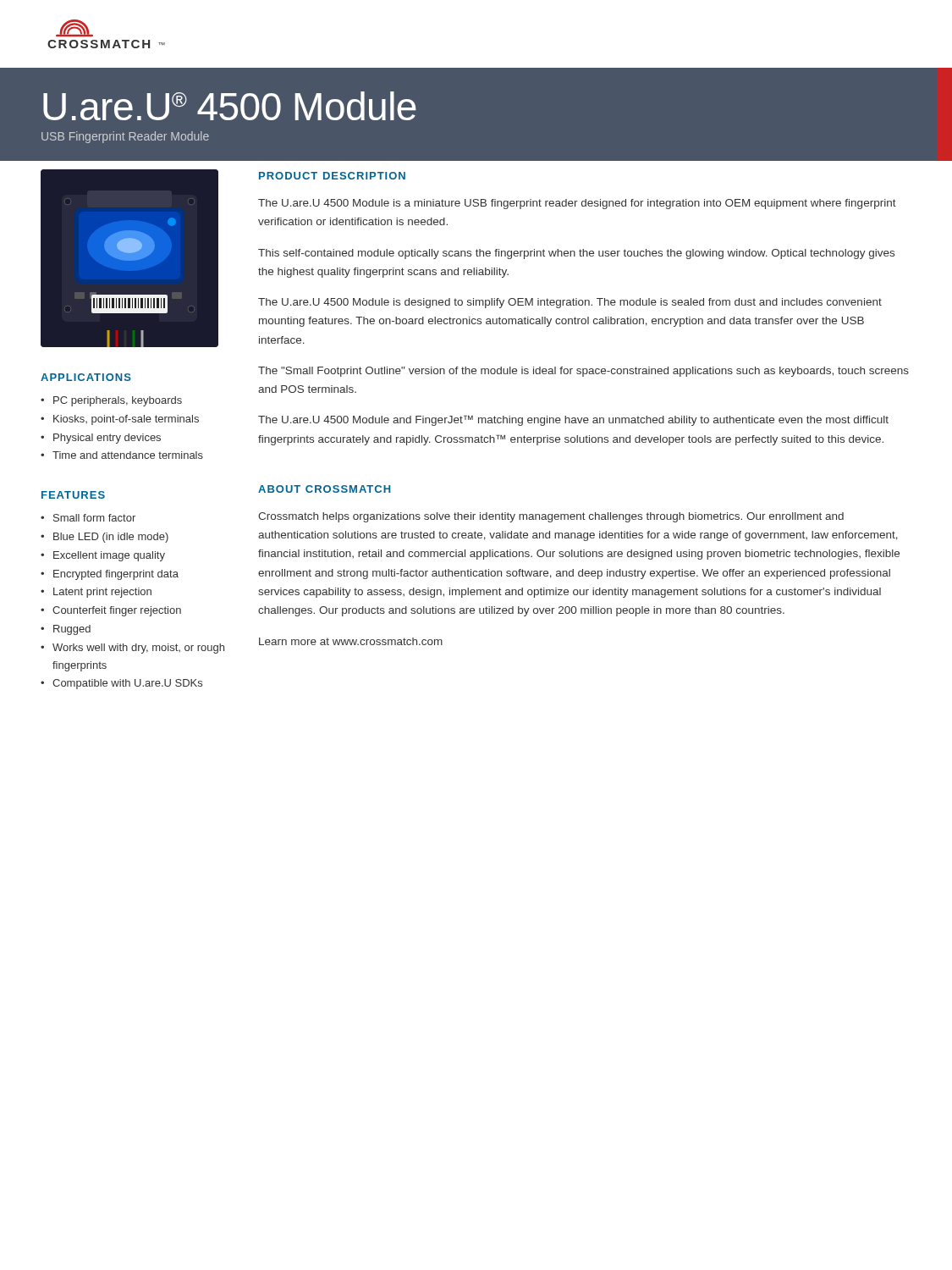The height and width of the screenshot is (1270, 952).
Task: Select the element starting "Works well with dry,"
Action: click(139, 656)
